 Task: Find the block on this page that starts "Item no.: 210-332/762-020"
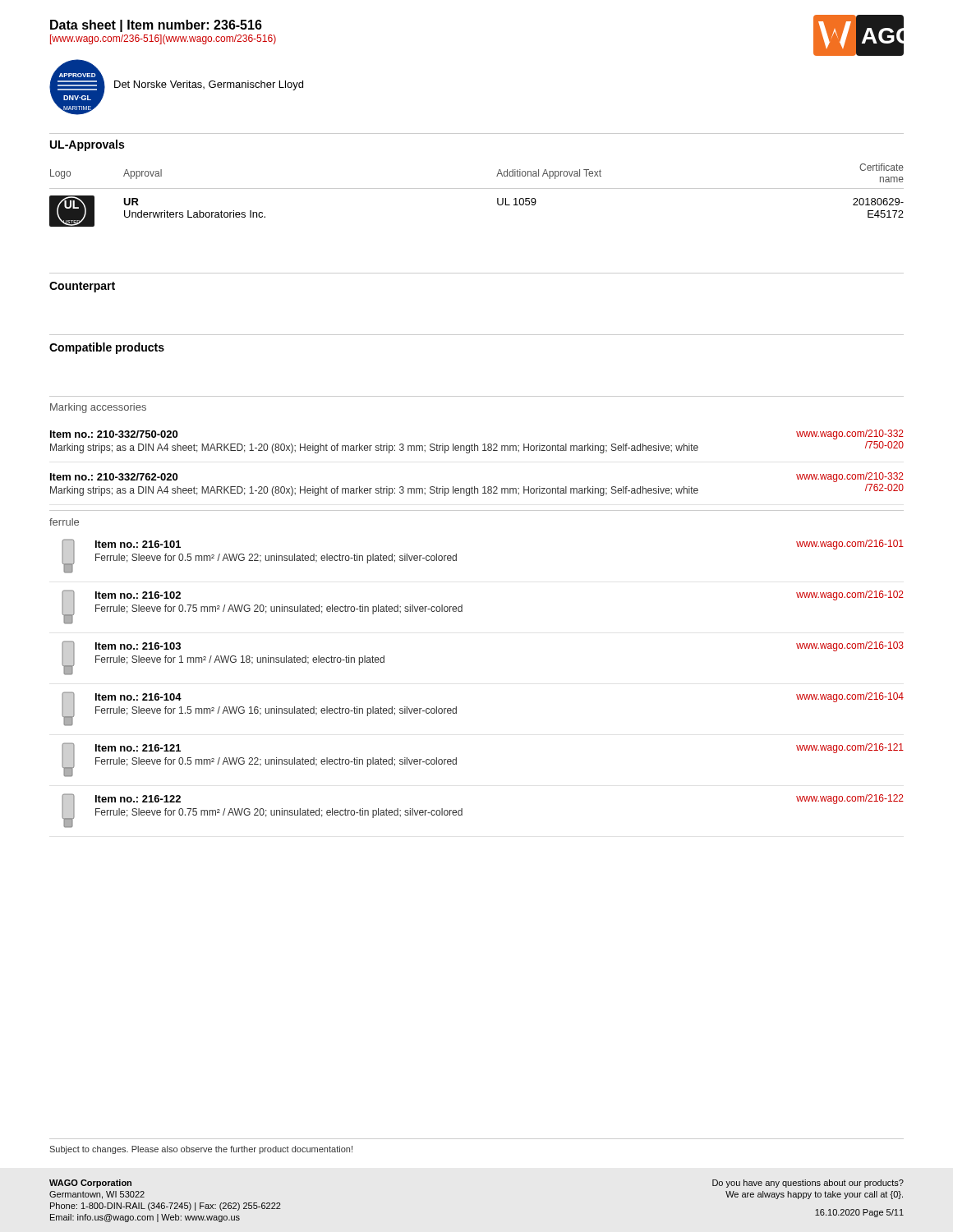point(476,483)
